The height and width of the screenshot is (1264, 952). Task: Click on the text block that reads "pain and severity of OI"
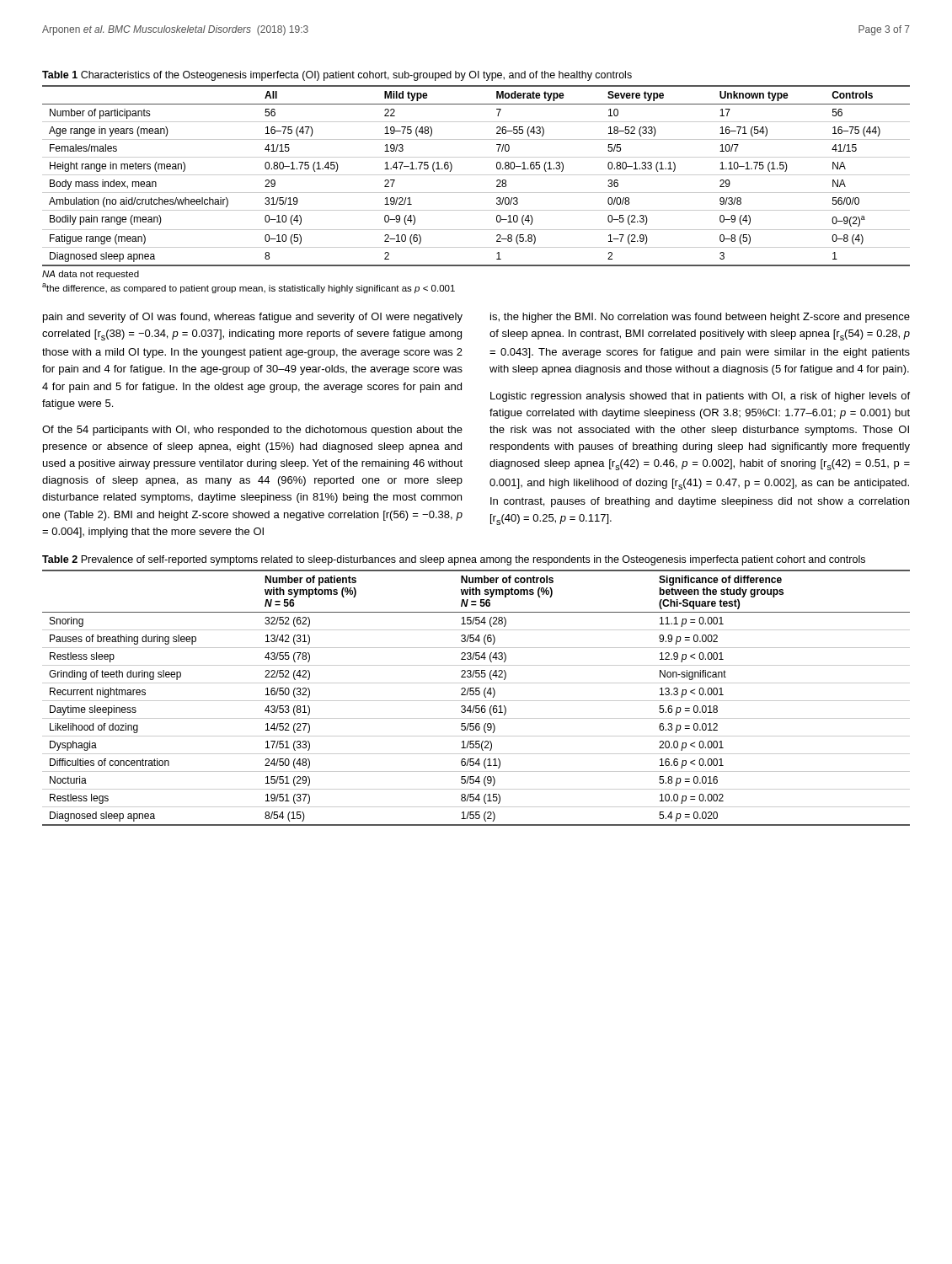point(252,360)
